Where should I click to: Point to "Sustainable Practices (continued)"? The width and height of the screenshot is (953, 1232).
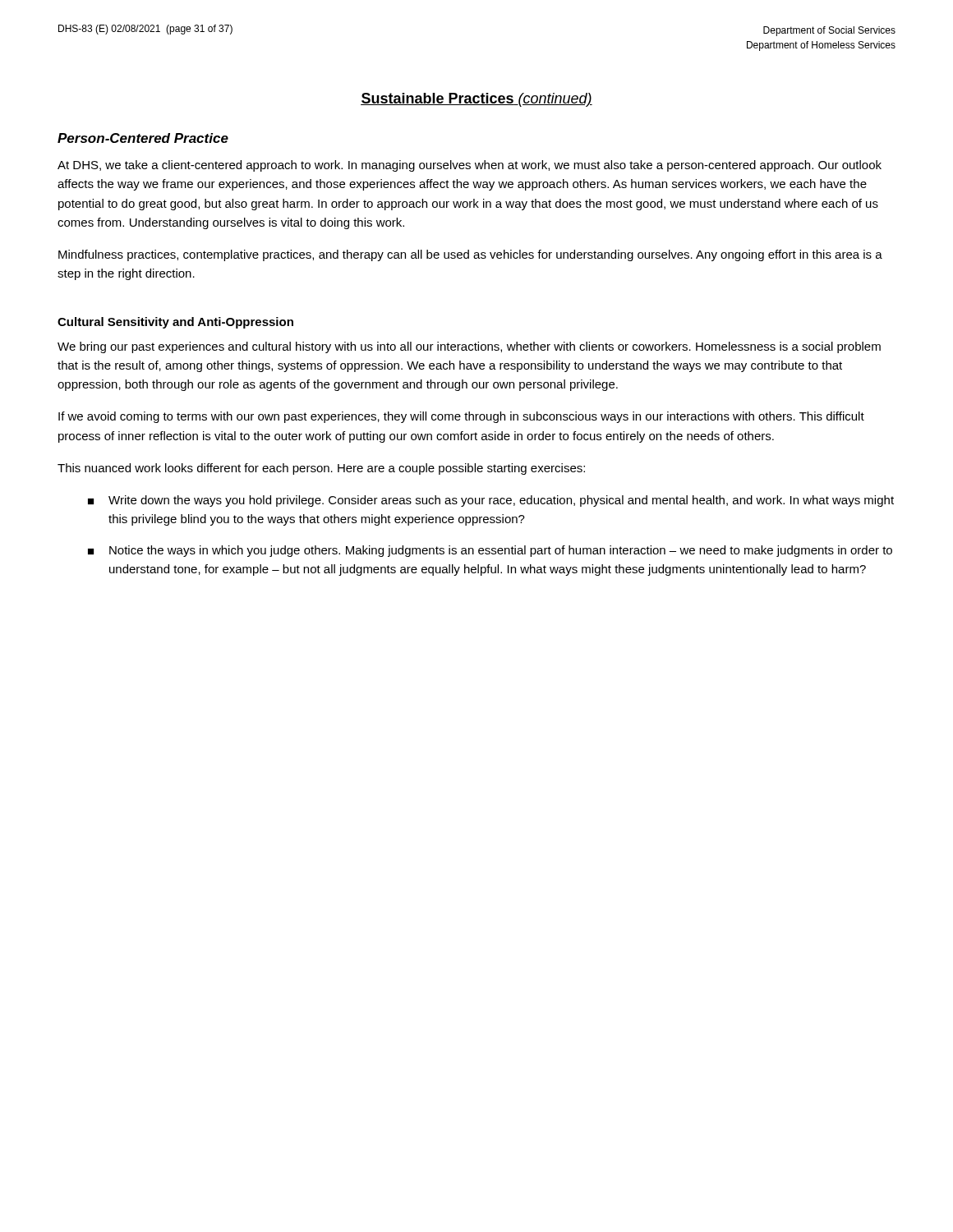tap(476, 99)
